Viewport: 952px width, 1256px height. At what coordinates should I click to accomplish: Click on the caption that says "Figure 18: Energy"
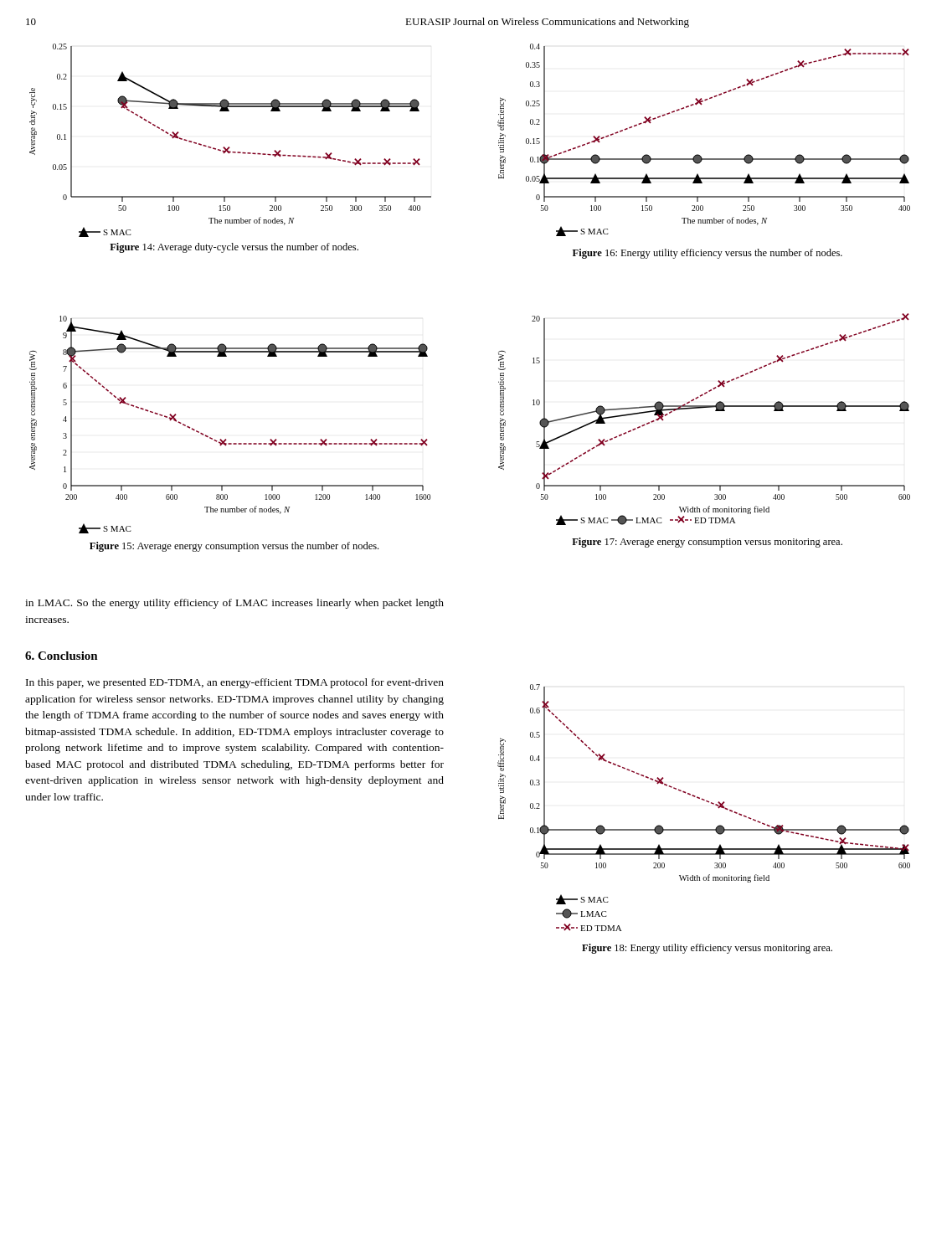coord(708,948)
